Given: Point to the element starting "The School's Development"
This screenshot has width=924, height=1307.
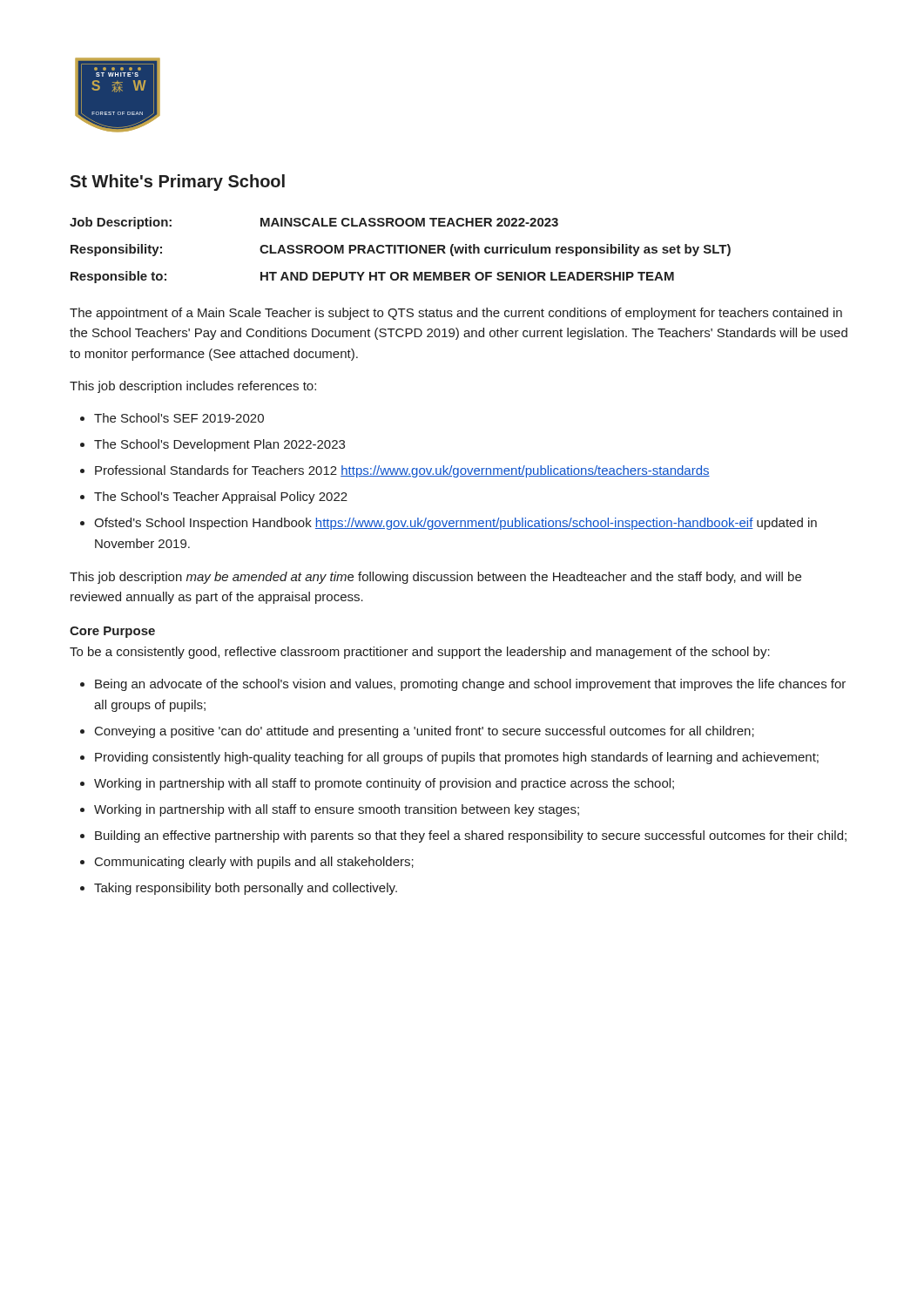Looking at the screenshot, I should tap(220, 444).
